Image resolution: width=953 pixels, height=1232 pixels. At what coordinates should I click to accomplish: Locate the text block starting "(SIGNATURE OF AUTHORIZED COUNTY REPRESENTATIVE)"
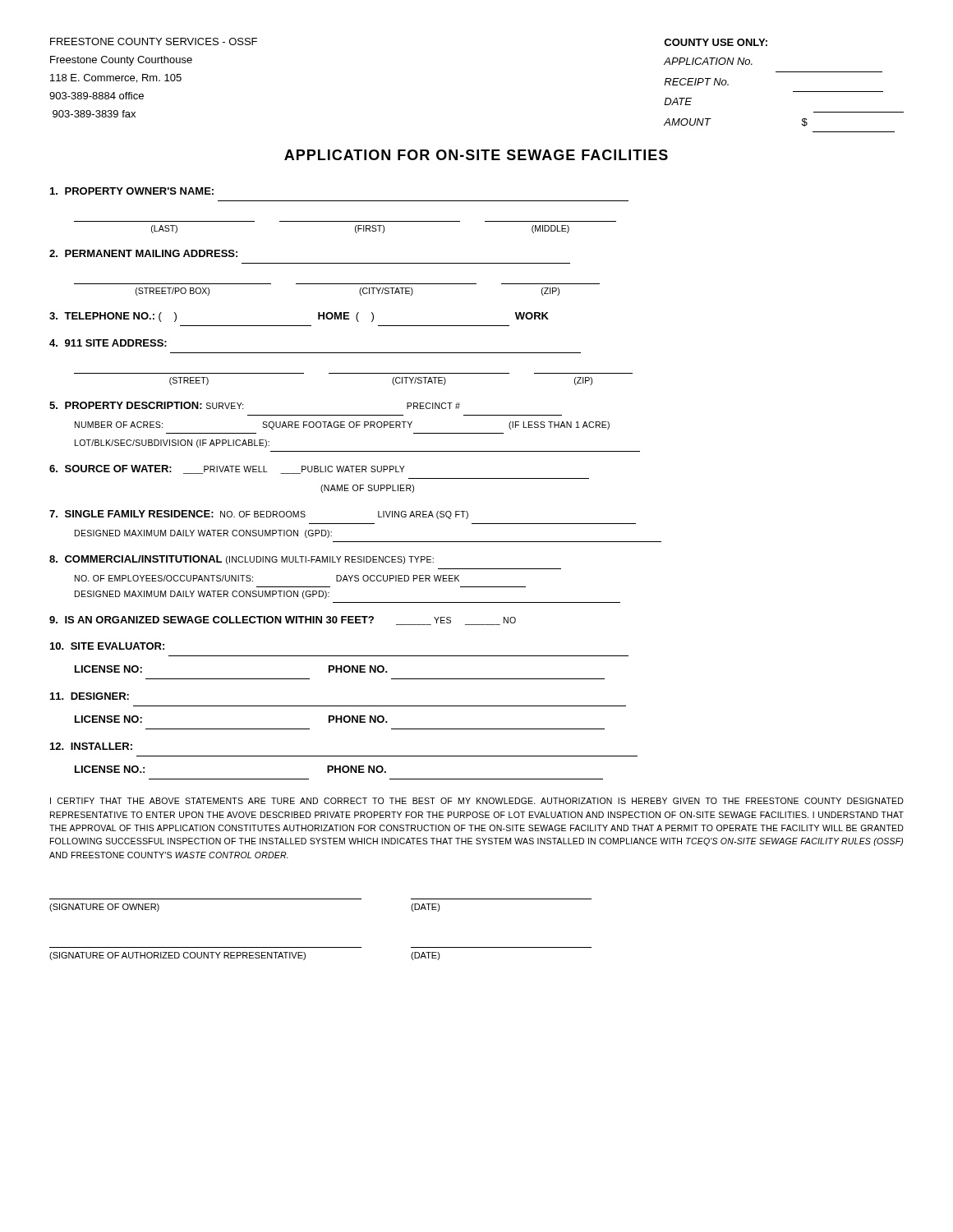tap(320, 947)
